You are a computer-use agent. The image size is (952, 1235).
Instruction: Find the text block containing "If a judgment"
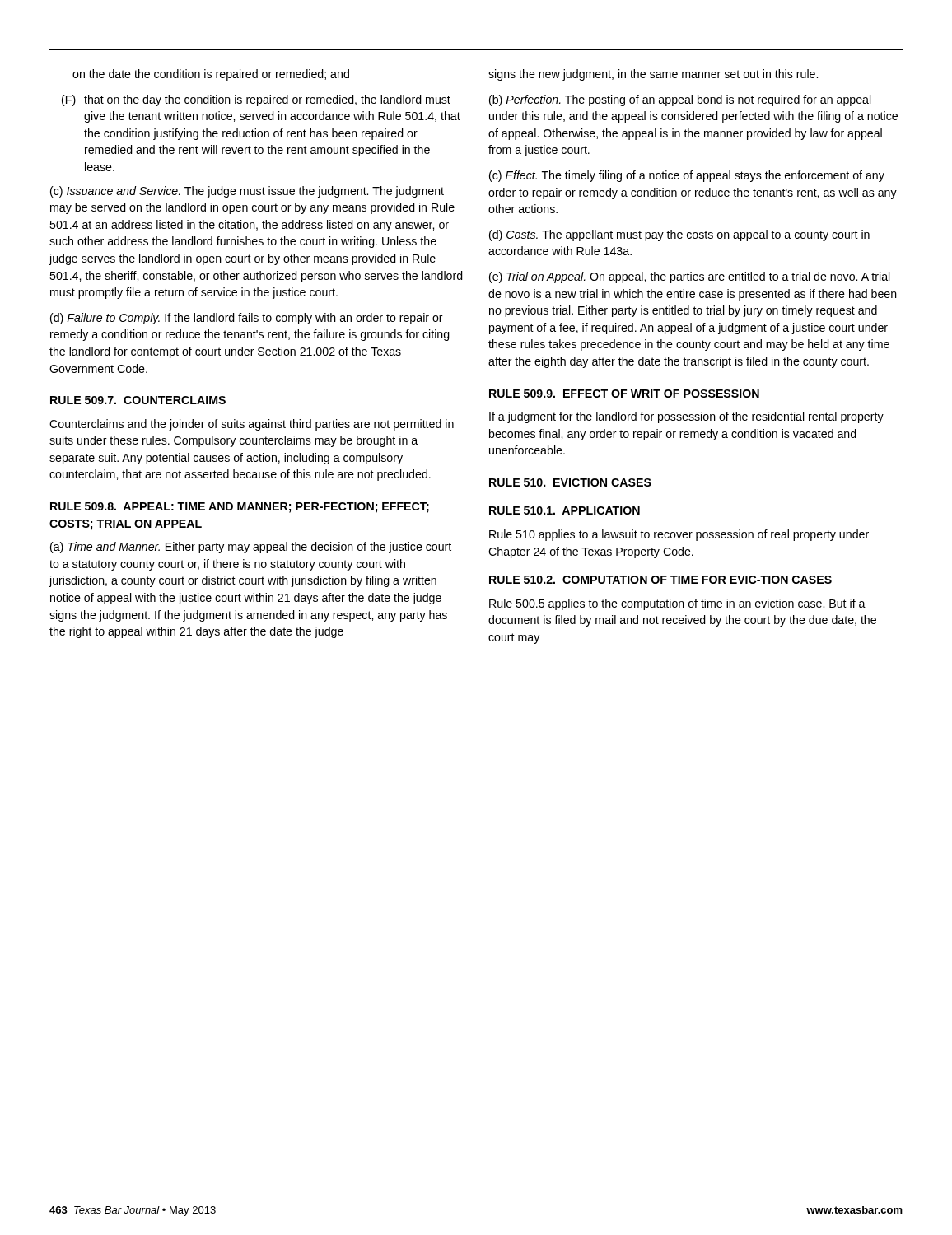pyautogui.click(x=686, y=434)
